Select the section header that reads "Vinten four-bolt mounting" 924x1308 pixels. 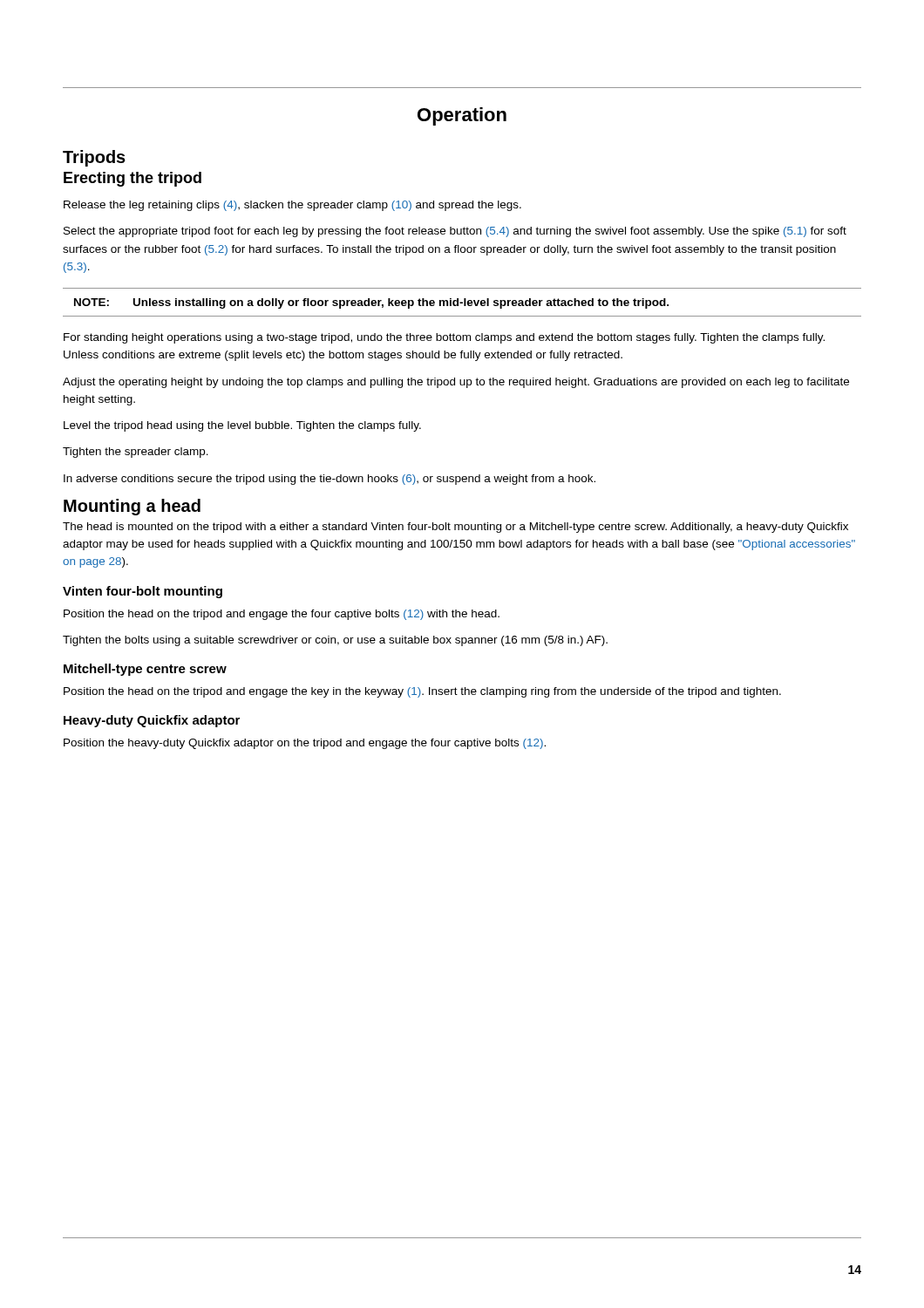[143, 590]
